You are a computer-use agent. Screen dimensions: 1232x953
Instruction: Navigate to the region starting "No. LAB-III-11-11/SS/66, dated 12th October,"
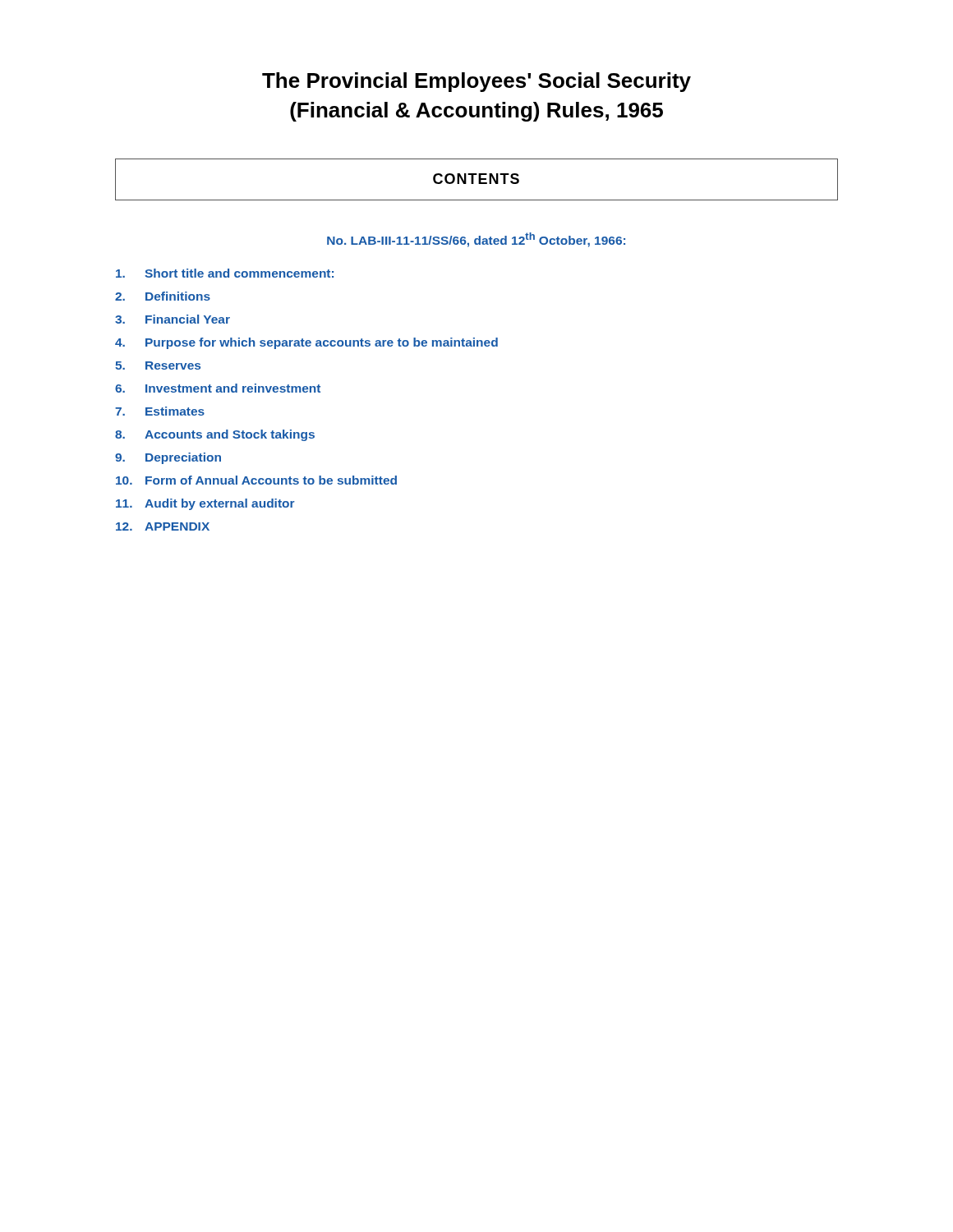[476, 238]
